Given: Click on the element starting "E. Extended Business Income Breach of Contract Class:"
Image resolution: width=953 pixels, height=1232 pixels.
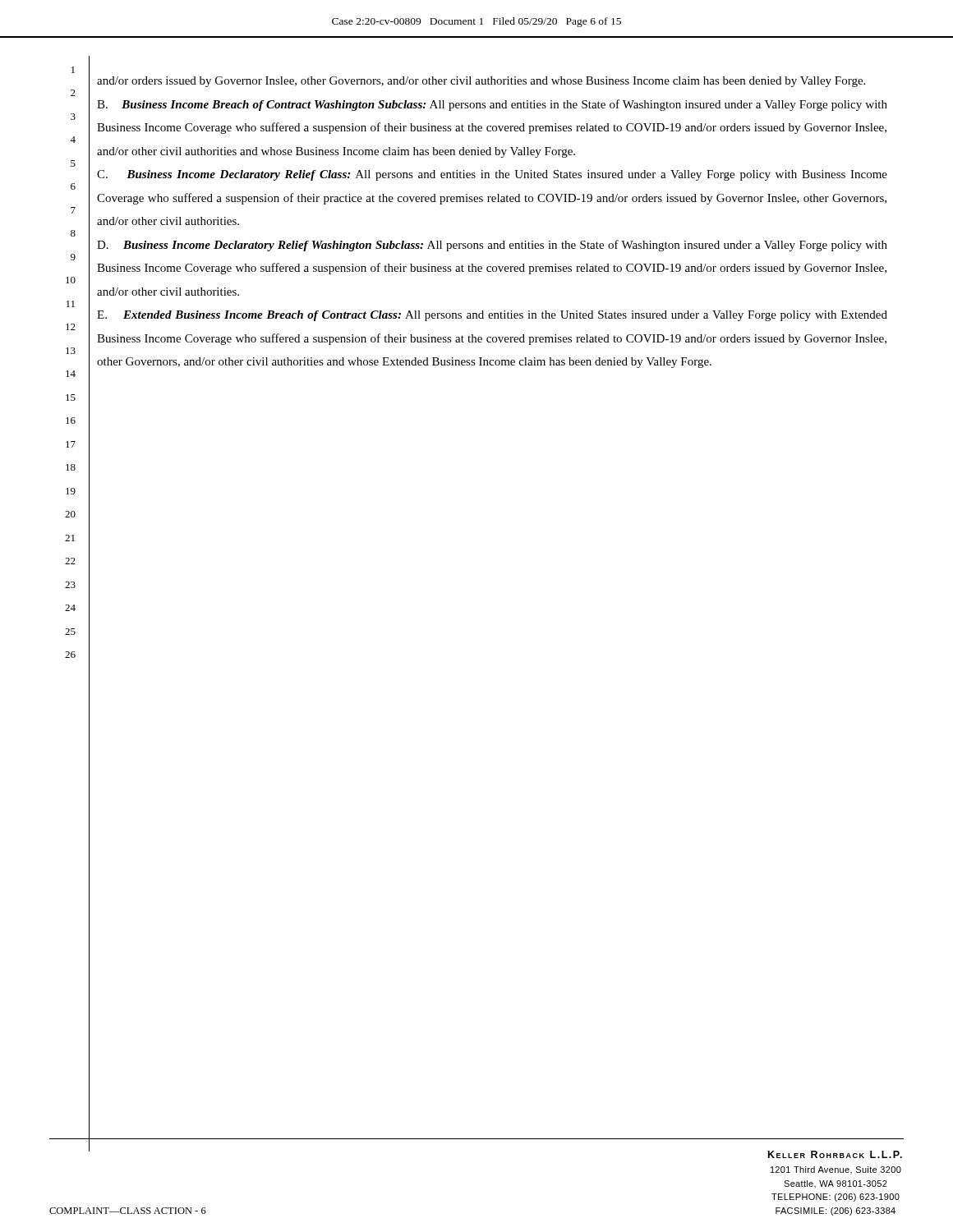Looking at the screenshot, I should 492,338.
